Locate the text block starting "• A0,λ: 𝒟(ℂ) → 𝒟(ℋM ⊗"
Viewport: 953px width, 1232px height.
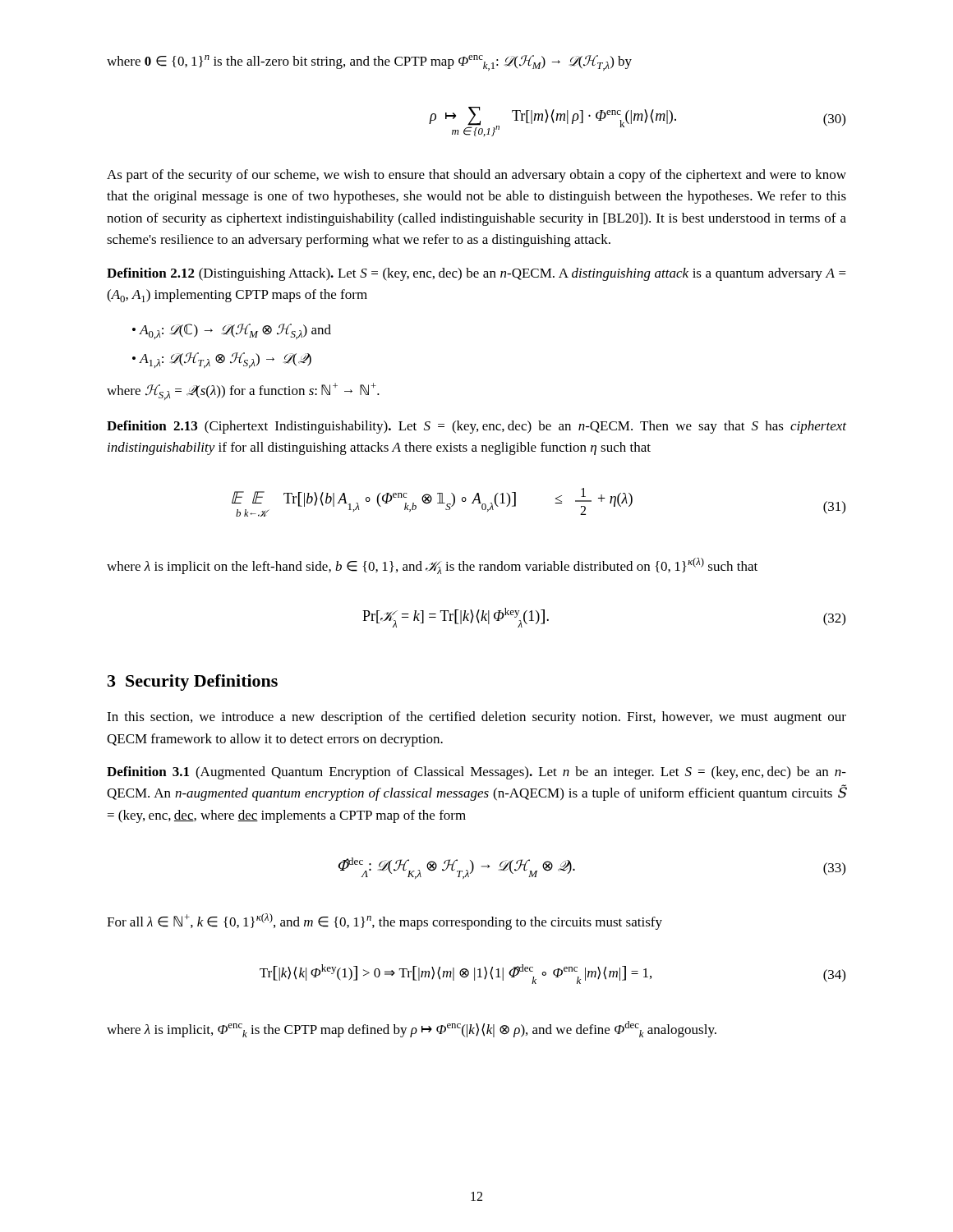click(231, 331)
